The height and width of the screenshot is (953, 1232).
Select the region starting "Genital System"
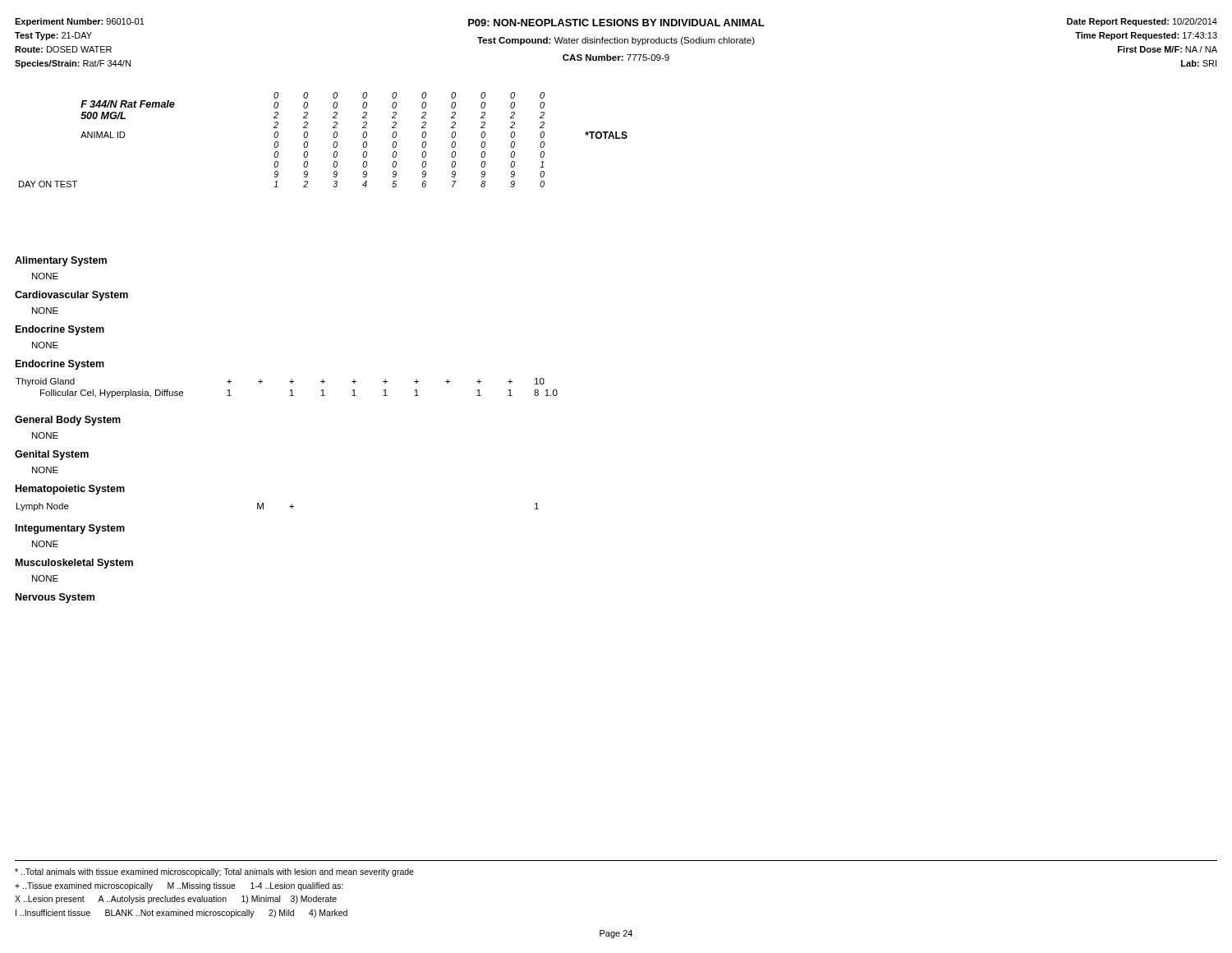click(52, 454)
